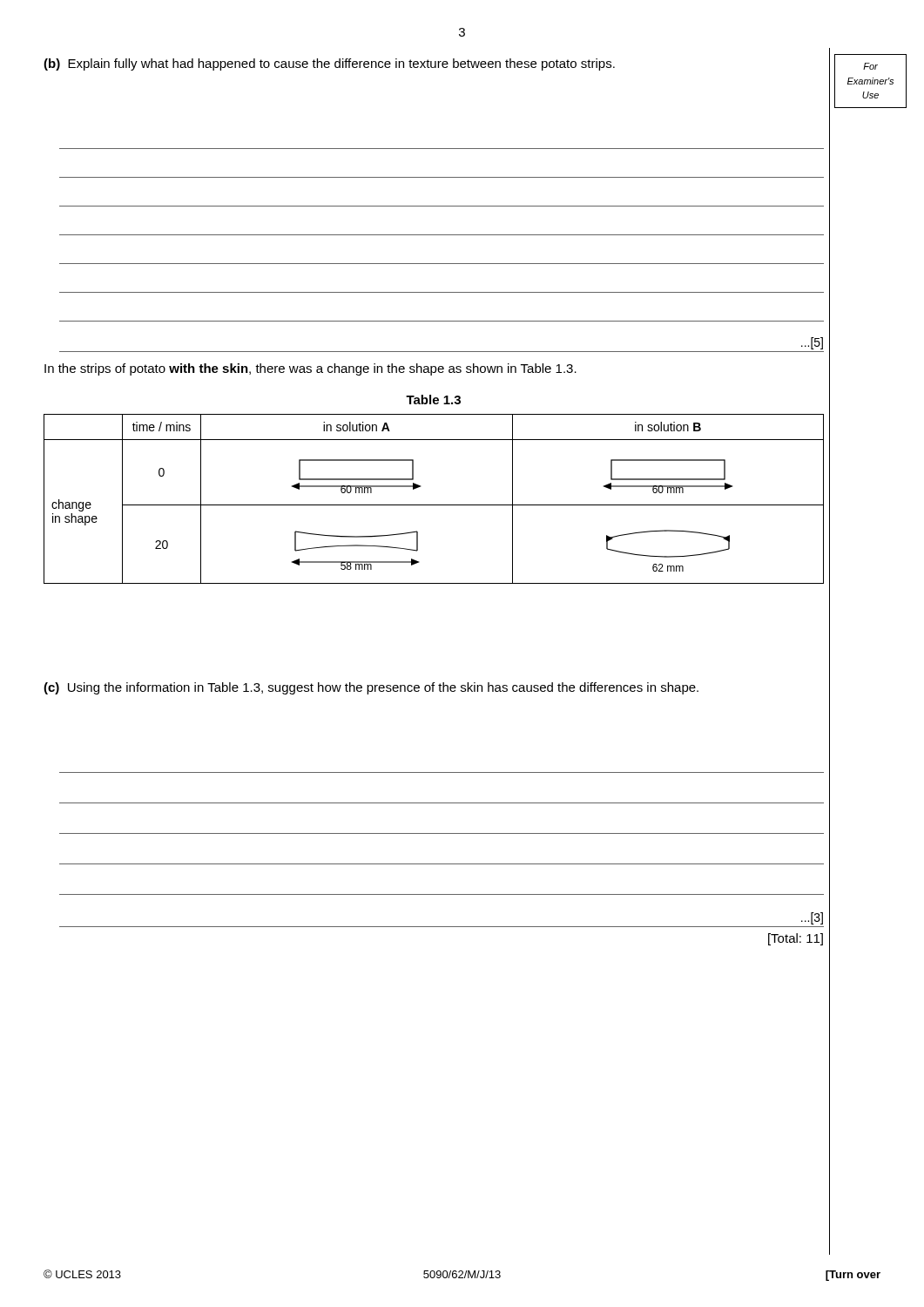924x1307 pixels.
Task: Point to the block beginning "In the strips of potato"
Action: tap(310, 368)
